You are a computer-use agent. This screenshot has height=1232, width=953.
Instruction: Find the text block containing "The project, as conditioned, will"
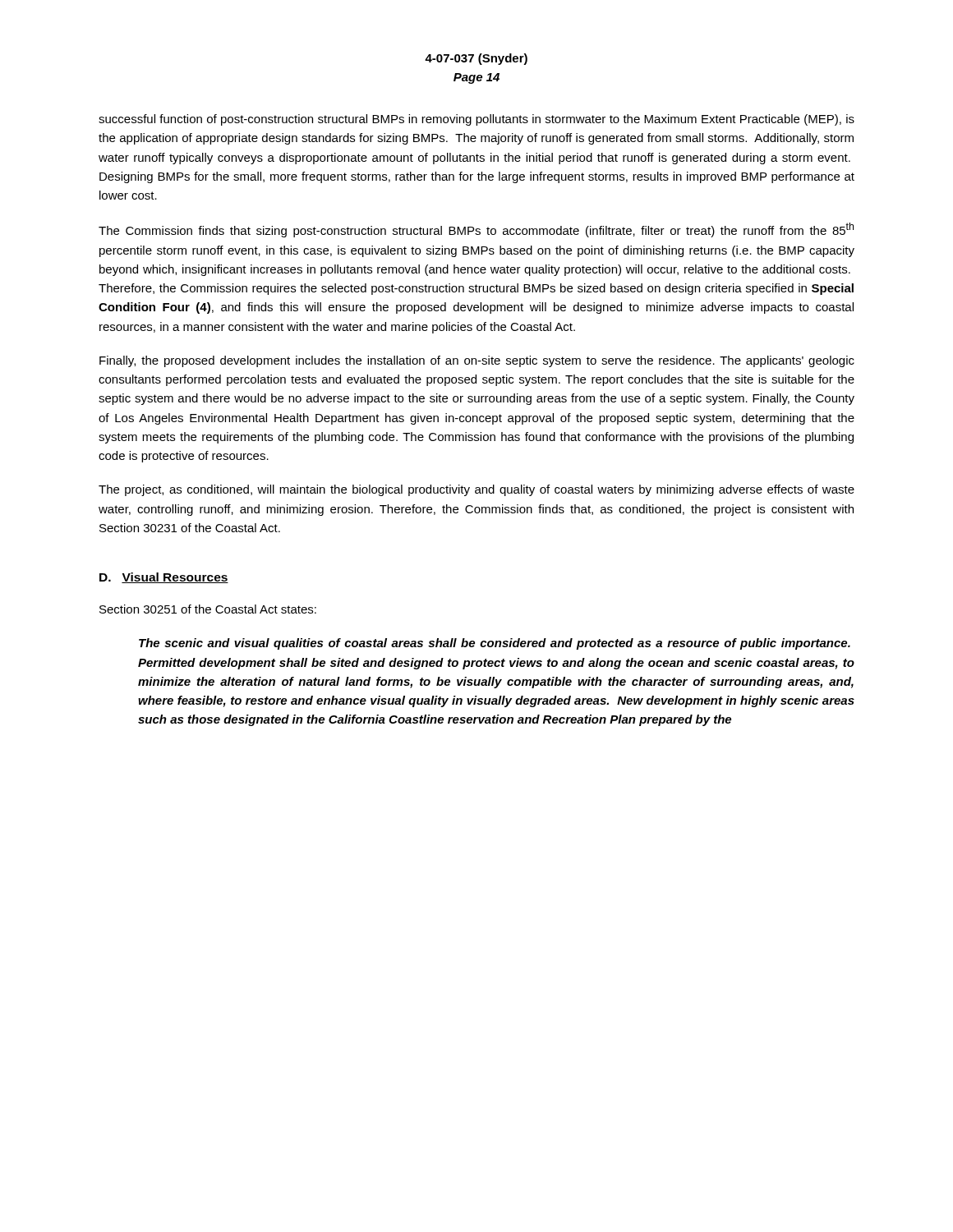tap(476, 508)
